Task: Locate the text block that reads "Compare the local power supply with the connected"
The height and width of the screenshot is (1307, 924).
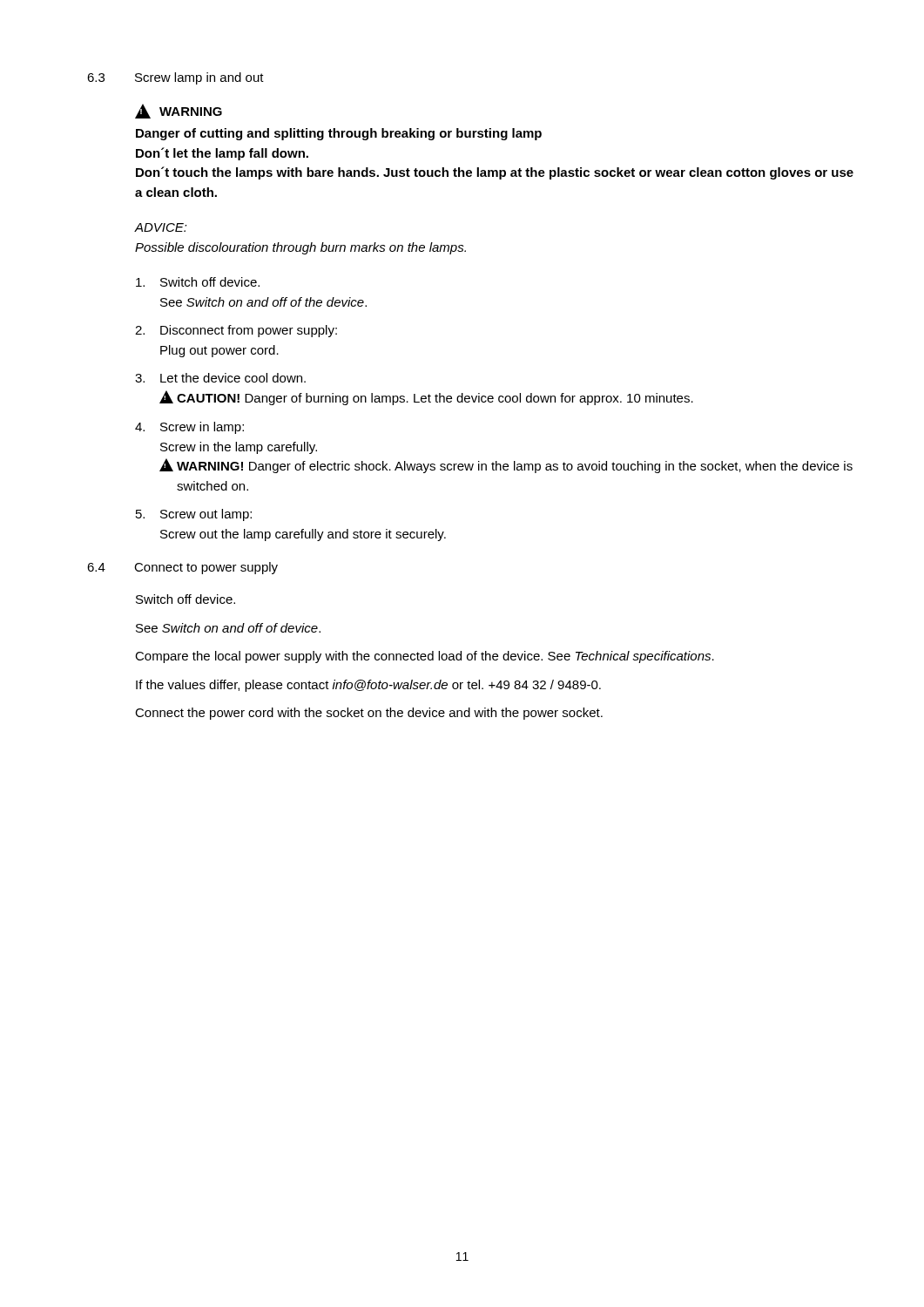Action: coord(425,656)
